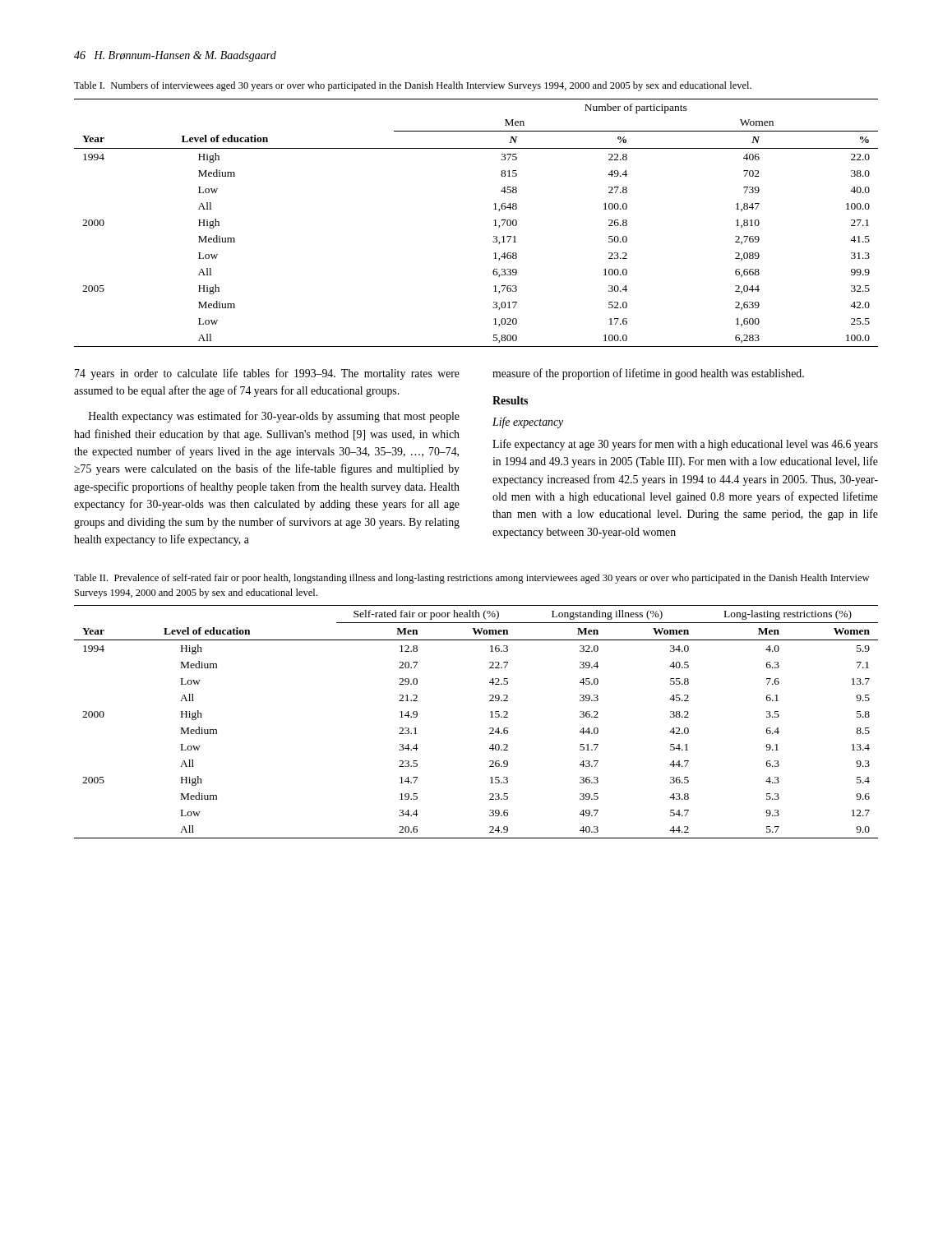The width and height of the screenshot is (952, 1233).
Task: Point to the block beginning "74 years in order"
Action: click(267, 382)
